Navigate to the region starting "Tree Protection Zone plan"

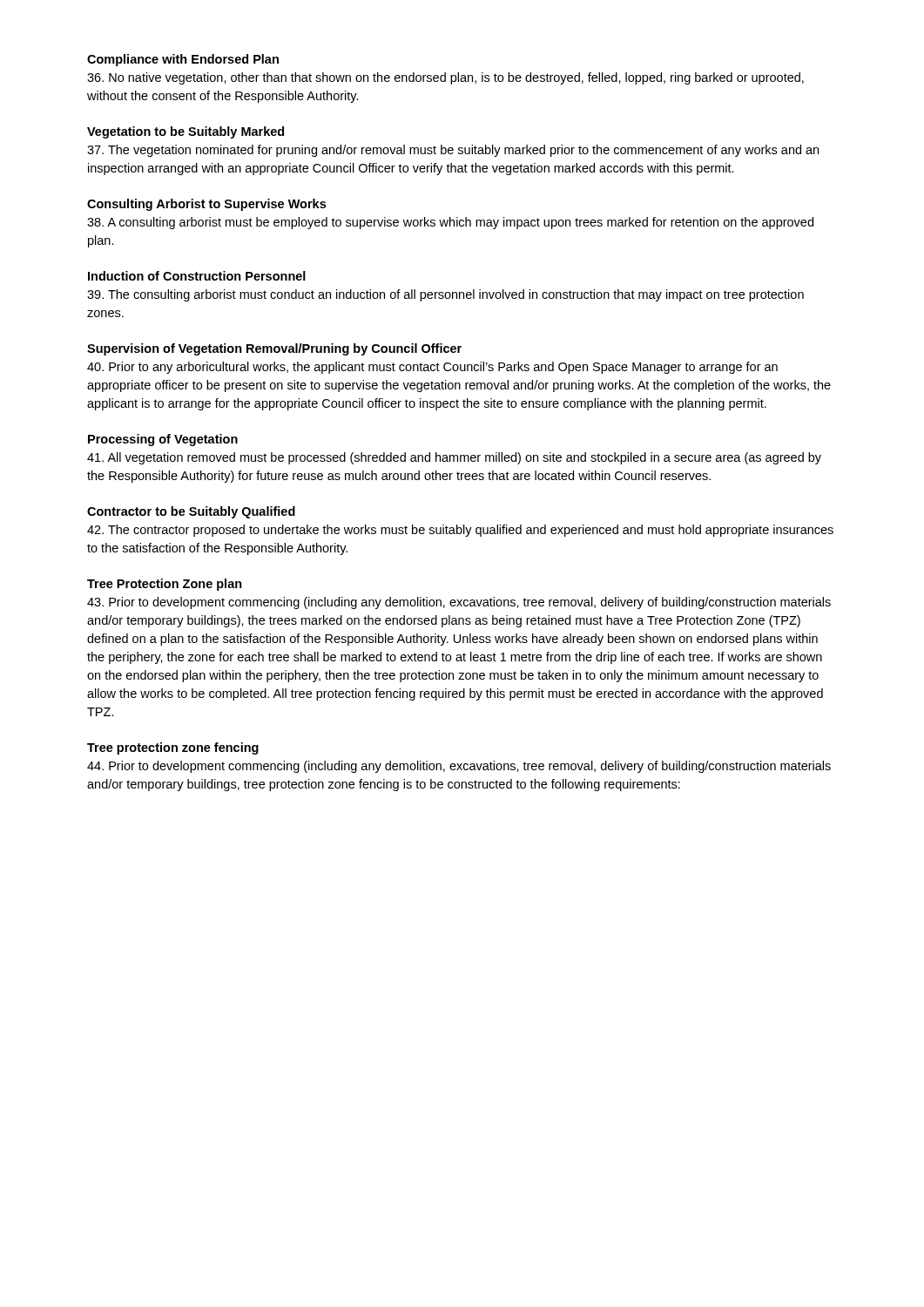coord(165,584)
